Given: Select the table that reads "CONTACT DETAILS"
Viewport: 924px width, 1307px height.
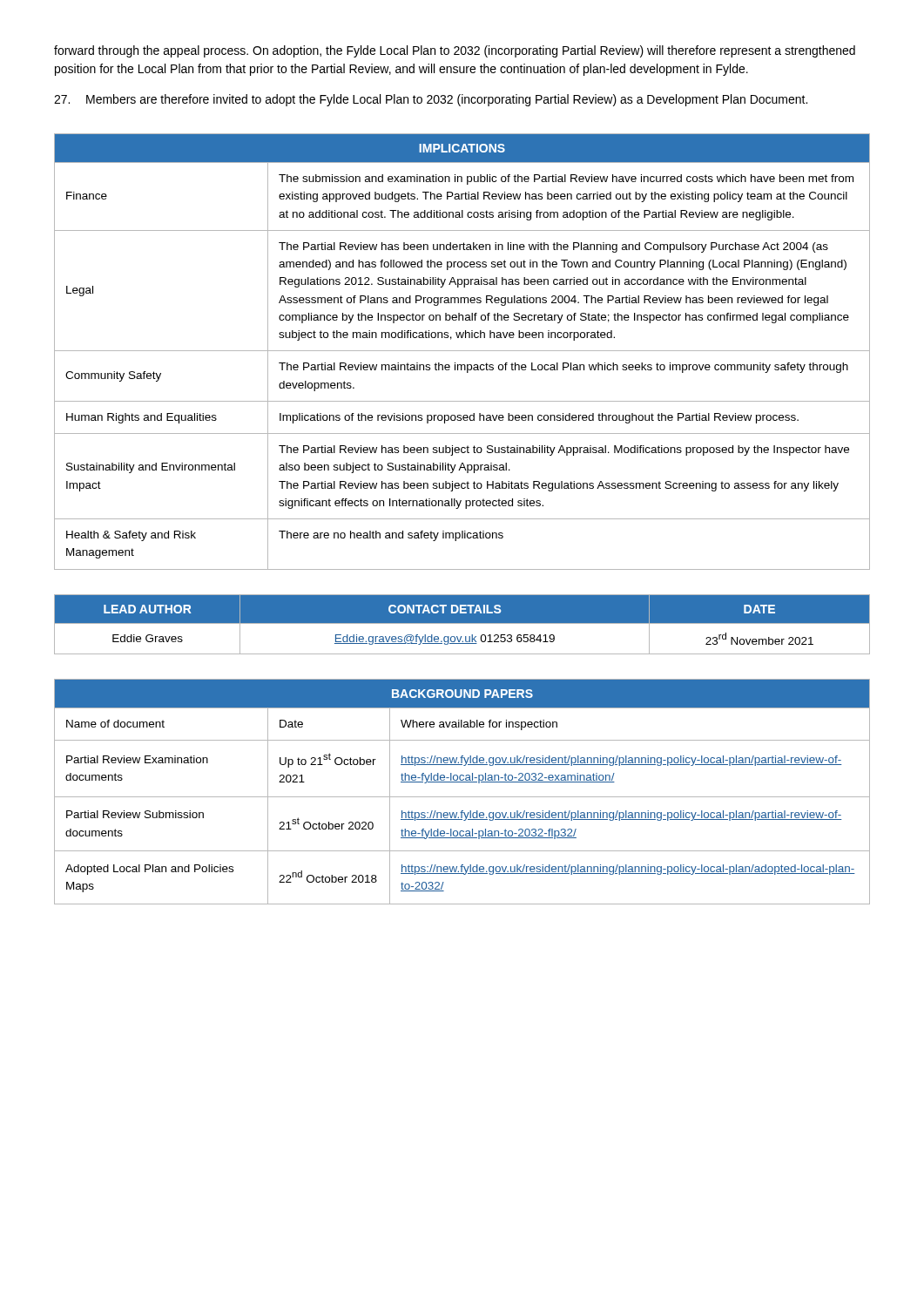Looking at the screenshot, I should tap(462, 624).
